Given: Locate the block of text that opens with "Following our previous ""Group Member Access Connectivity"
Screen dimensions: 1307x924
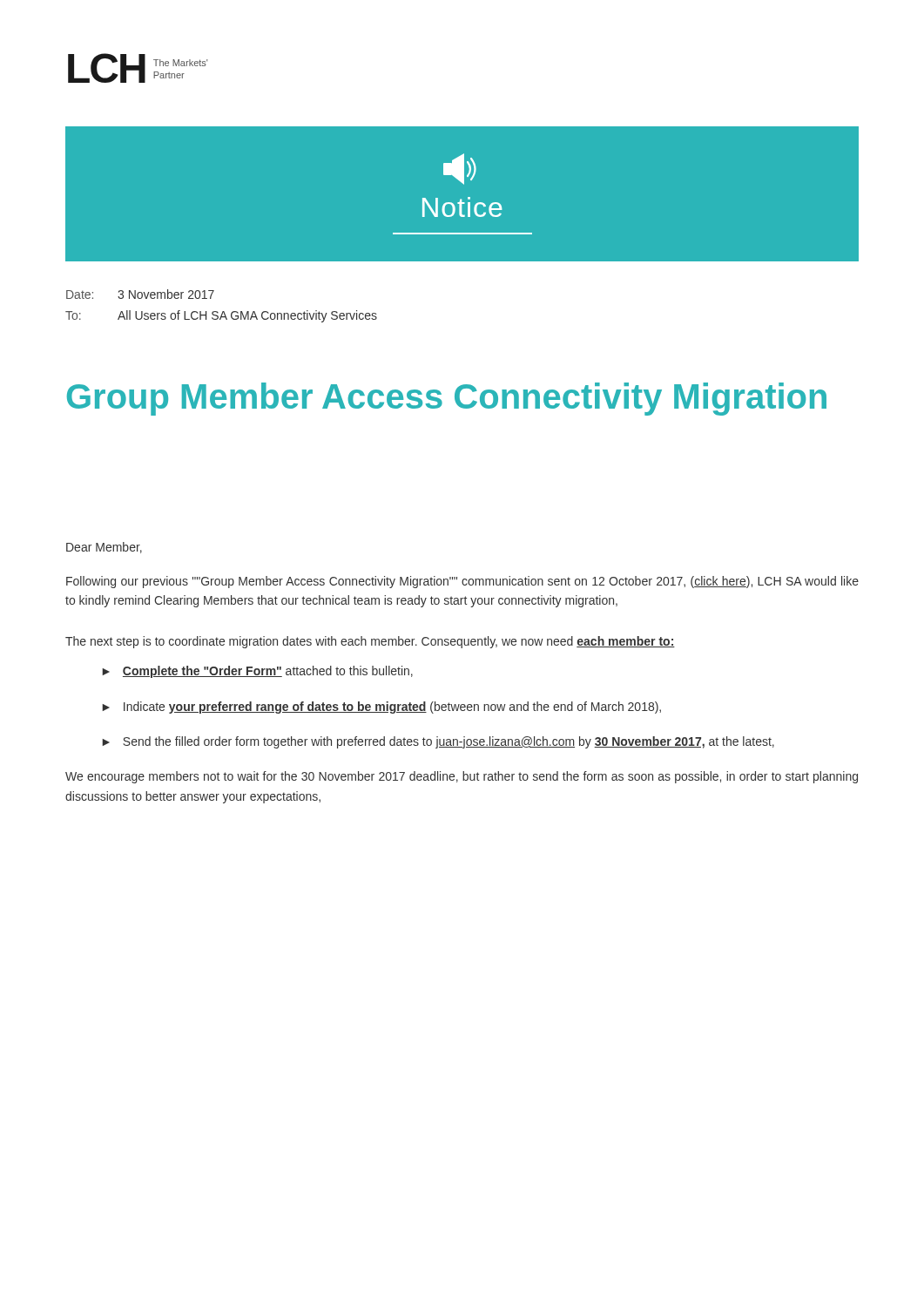Looking at the screenshot, I should pos(462,591).
